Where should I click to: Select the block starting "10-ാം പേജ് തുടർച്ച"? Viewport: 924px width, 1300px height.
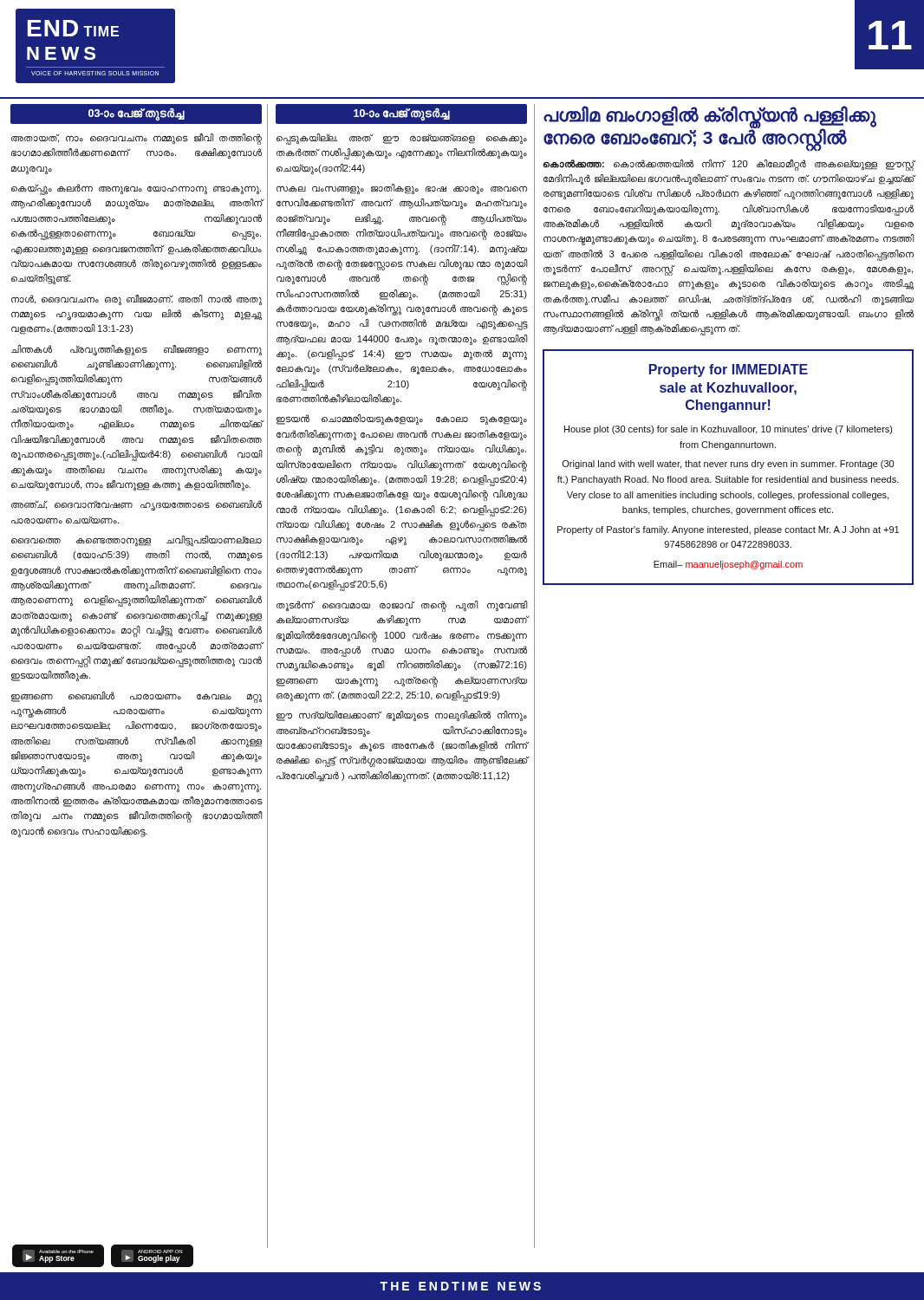tap(401, 114)
